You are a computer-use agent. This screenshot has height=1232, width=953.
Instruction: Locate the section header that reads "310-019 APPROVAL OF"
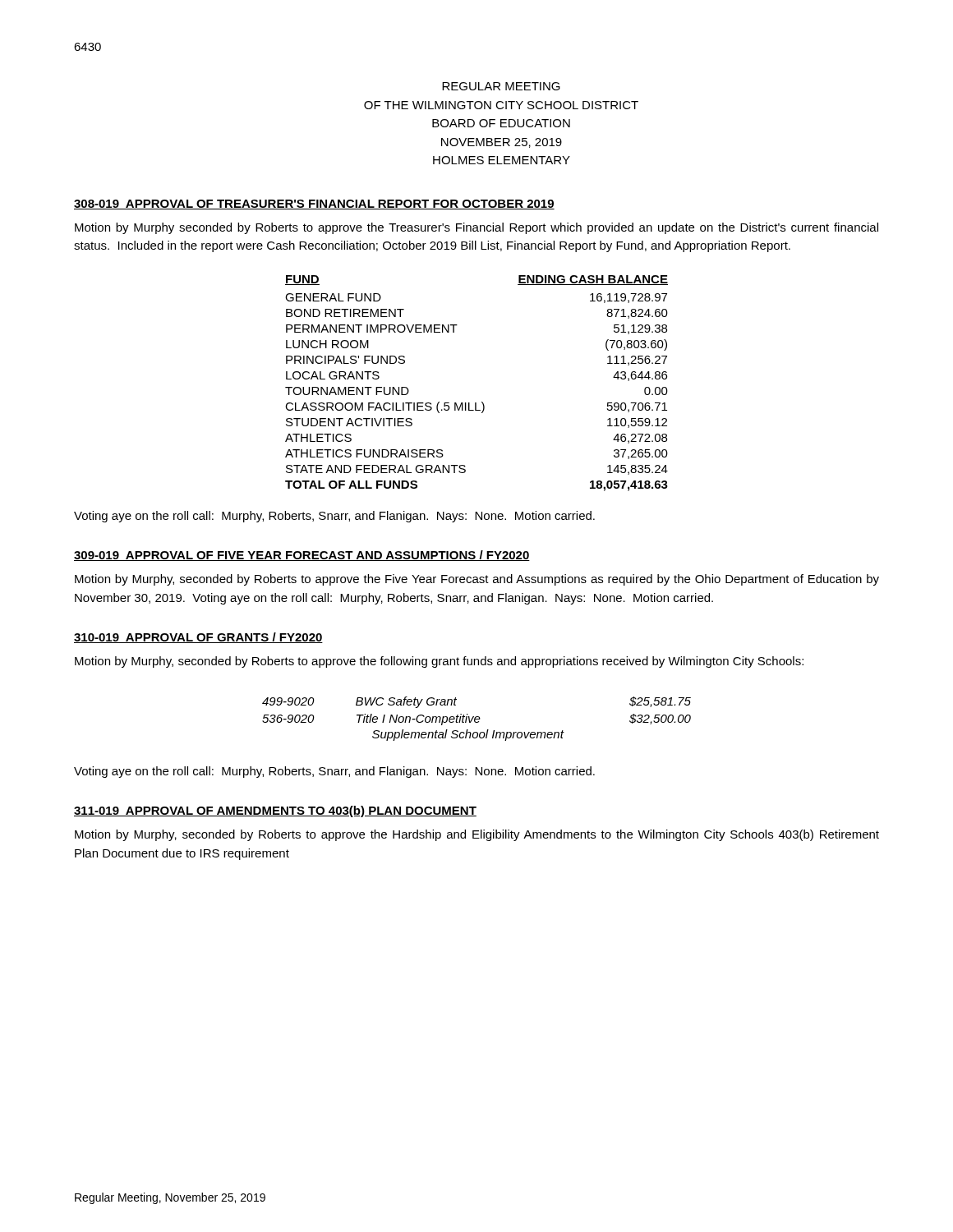pyautogui.click(x=198, y=637)
